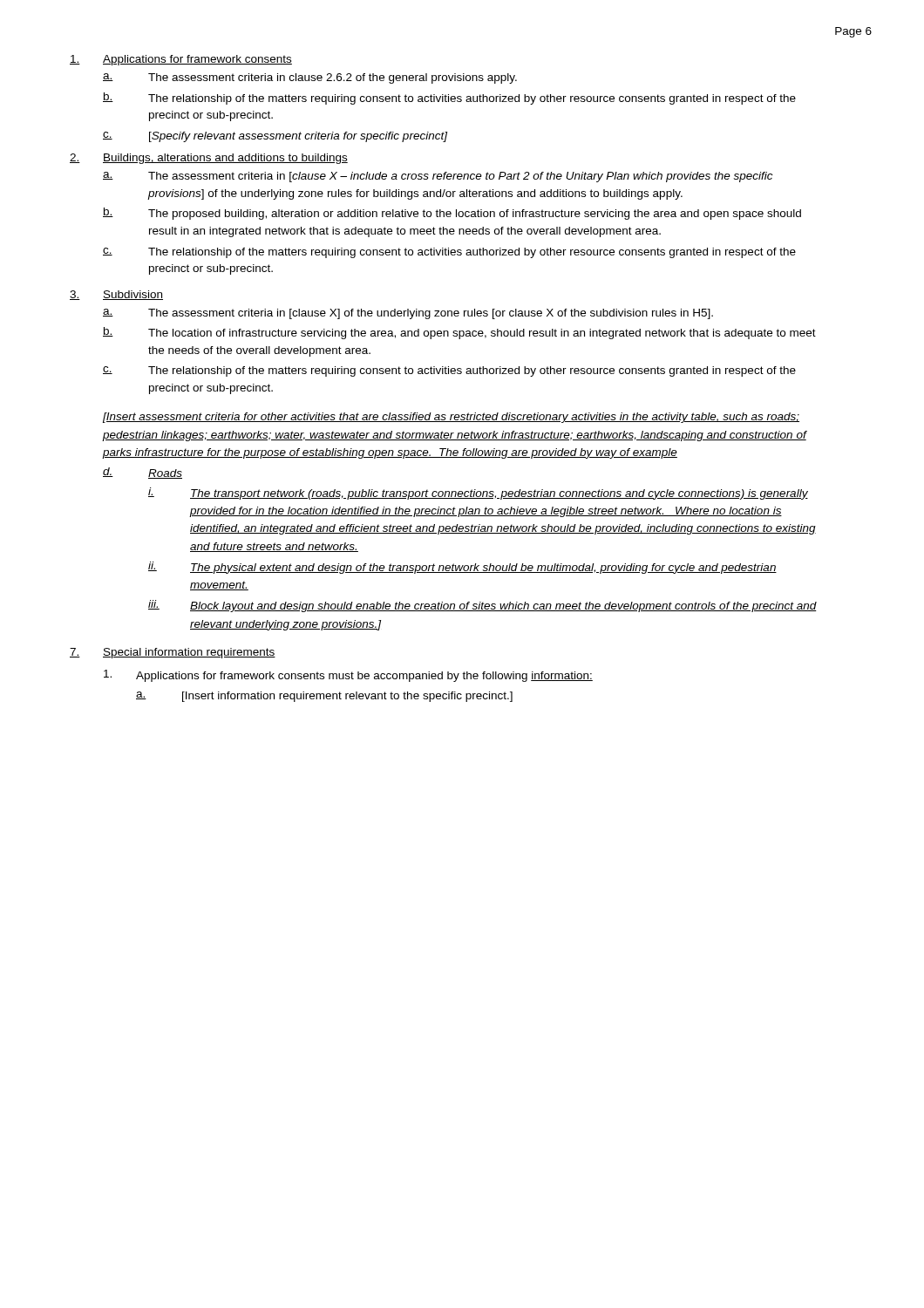This screenshot has width=924, height=1308.
Task: Locate the block of text that opens with "a. [Insert information requirement"
Action: [482, 696]
